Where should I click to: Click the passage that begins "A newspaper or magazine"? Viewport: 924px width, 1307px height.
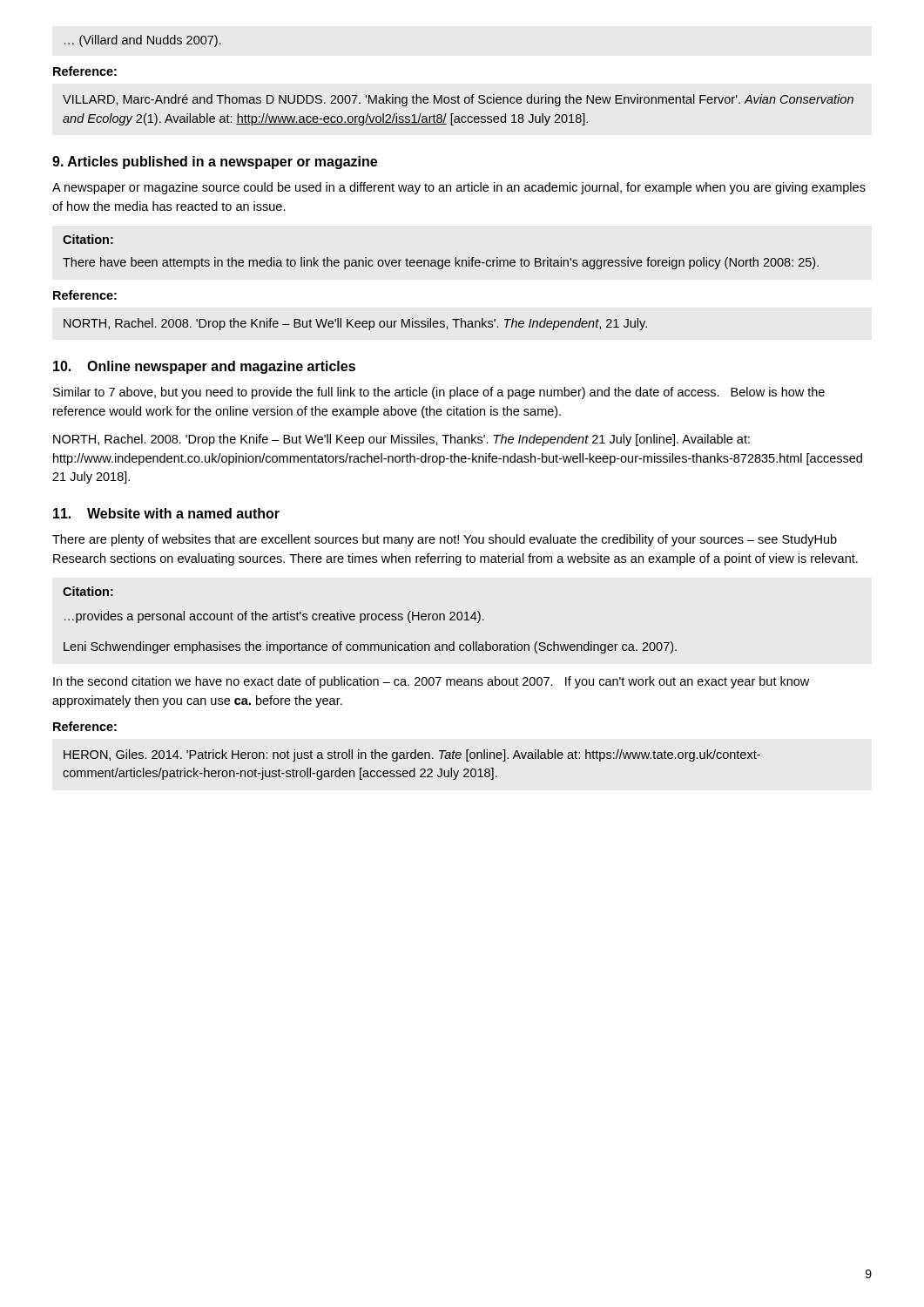pyautogui.click(x=459, y=197)
